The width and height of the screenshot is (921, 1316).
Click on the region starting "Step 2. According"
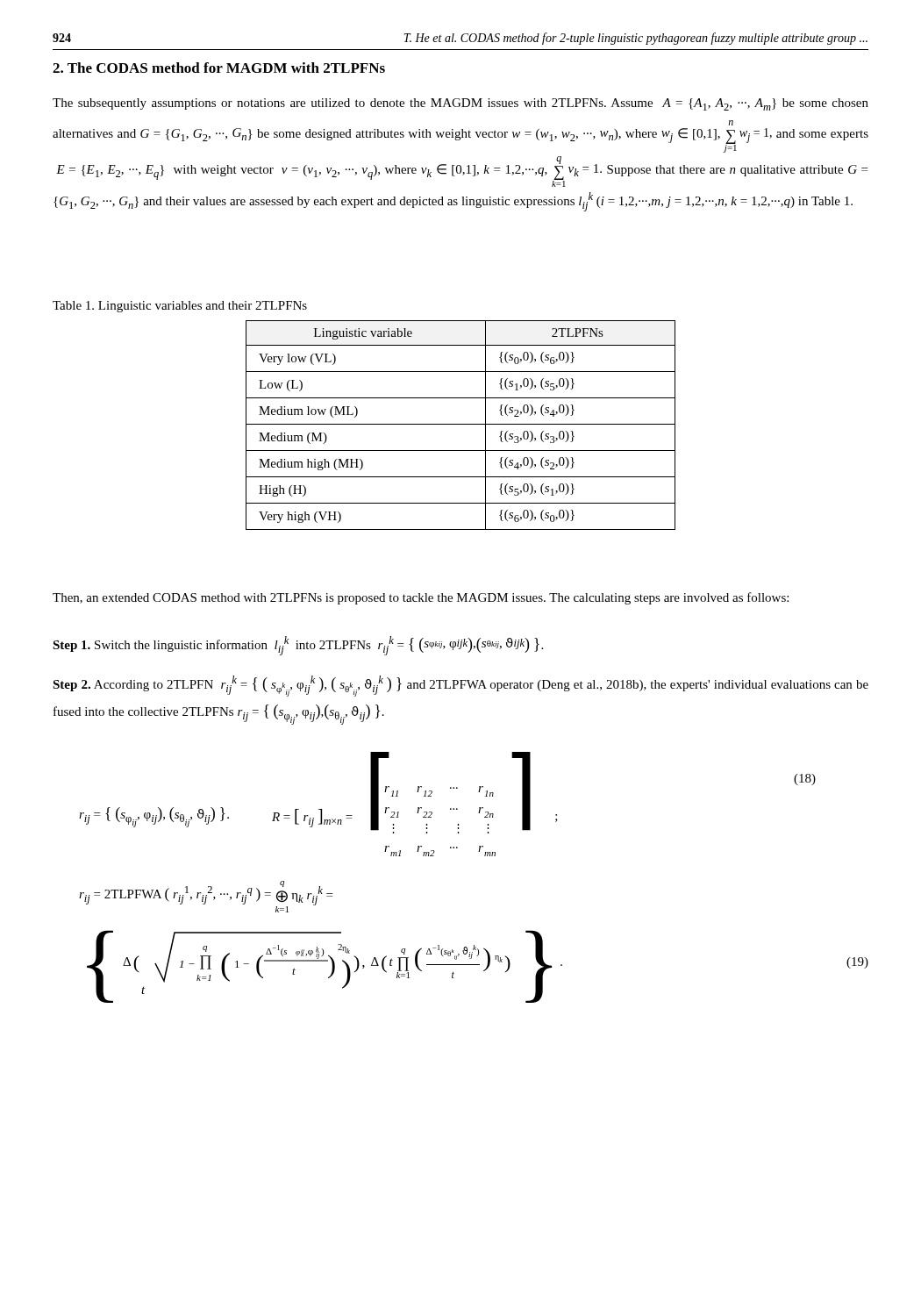(x=460, y=699)
